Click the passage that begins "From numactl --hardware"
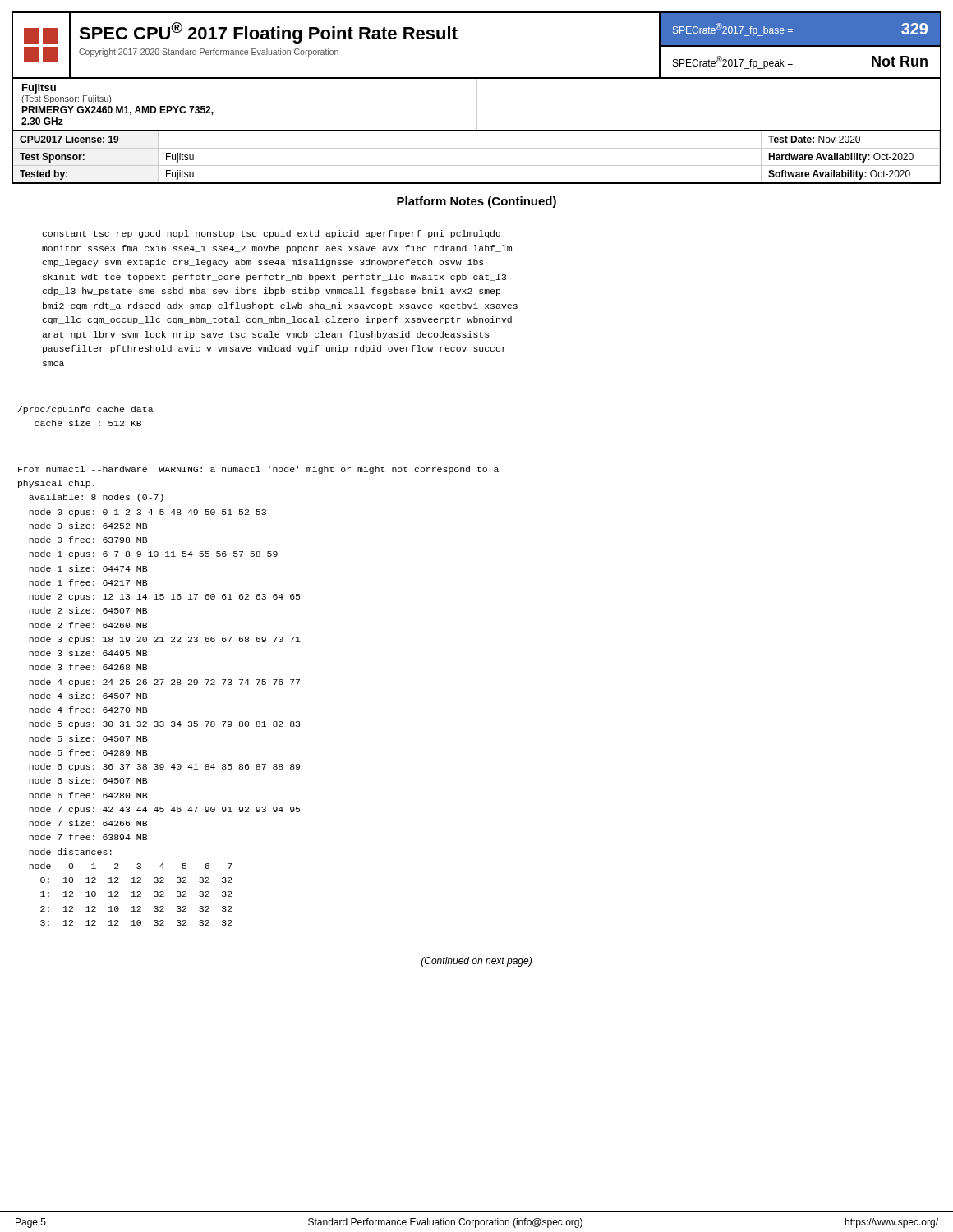Viewport: 953px width, 1232px height. pyautogui.click(x=258, y=470)
